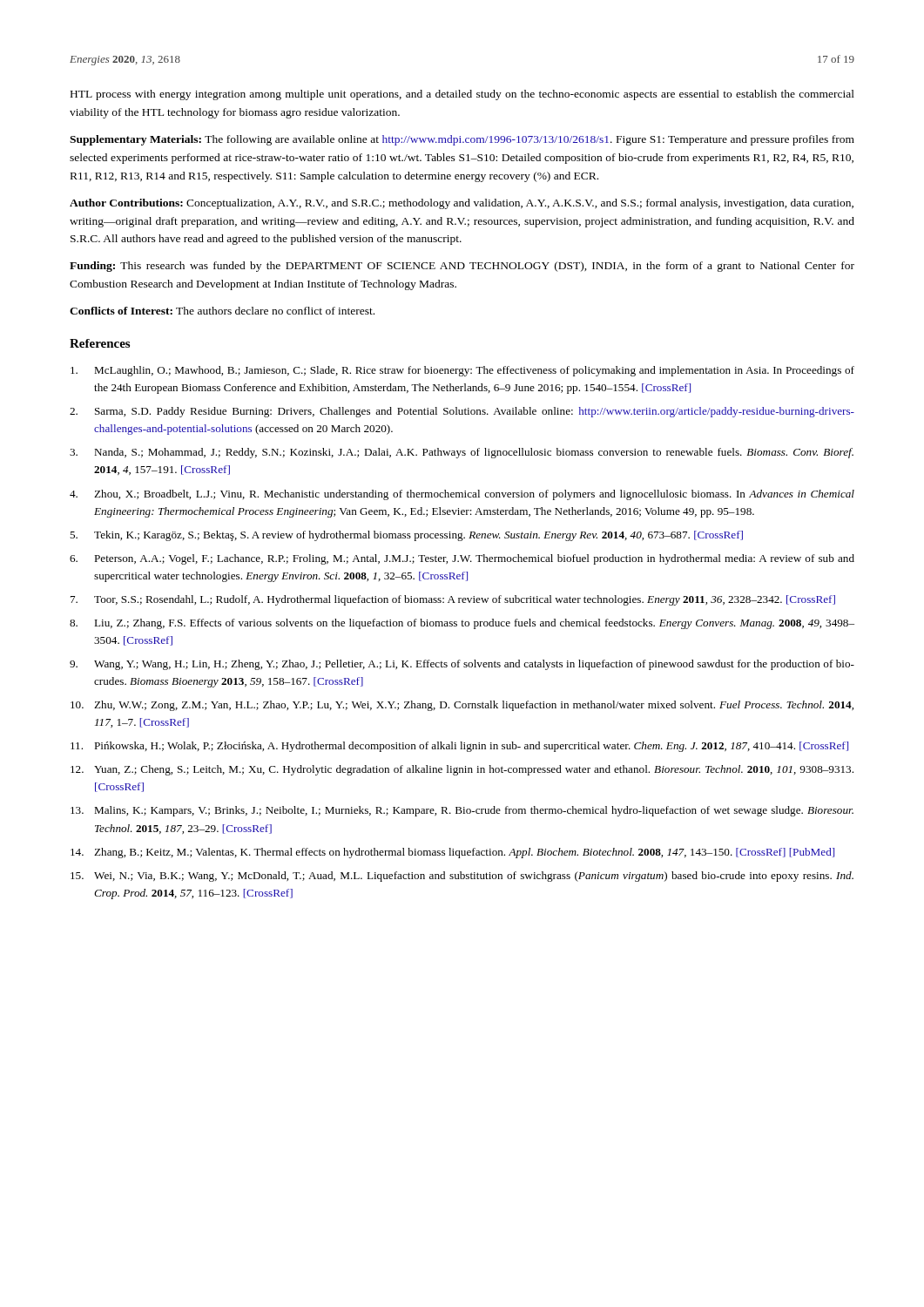Navigate to the text block starting "10. Zhu, W.W.; Zong, Z.M.; Yan,"

pyautogui.click(x=462, y=714)
